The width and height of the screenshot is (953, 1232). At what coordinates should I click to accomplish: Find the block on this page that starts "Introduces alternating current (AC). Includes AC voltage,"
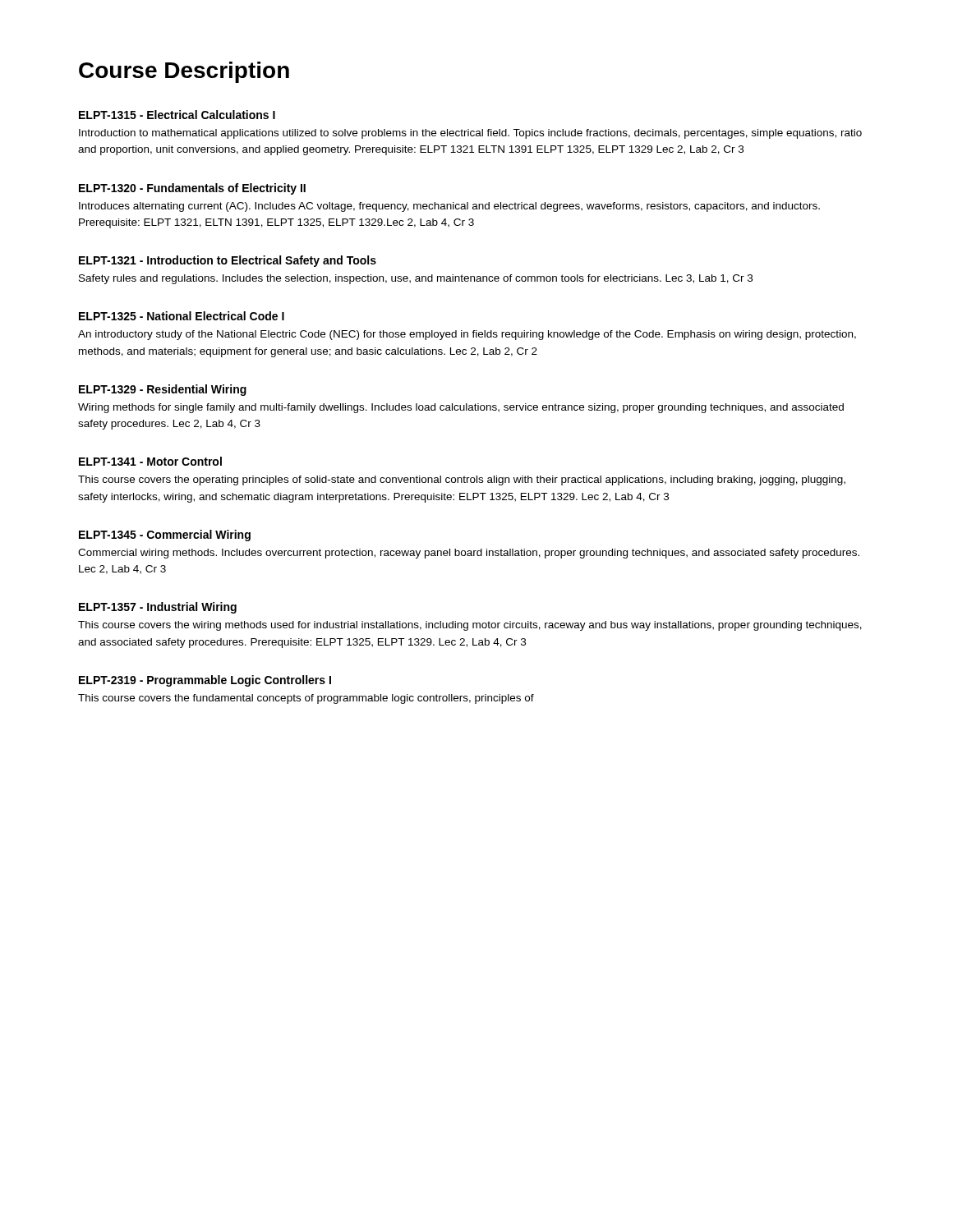tap(449, 214)
